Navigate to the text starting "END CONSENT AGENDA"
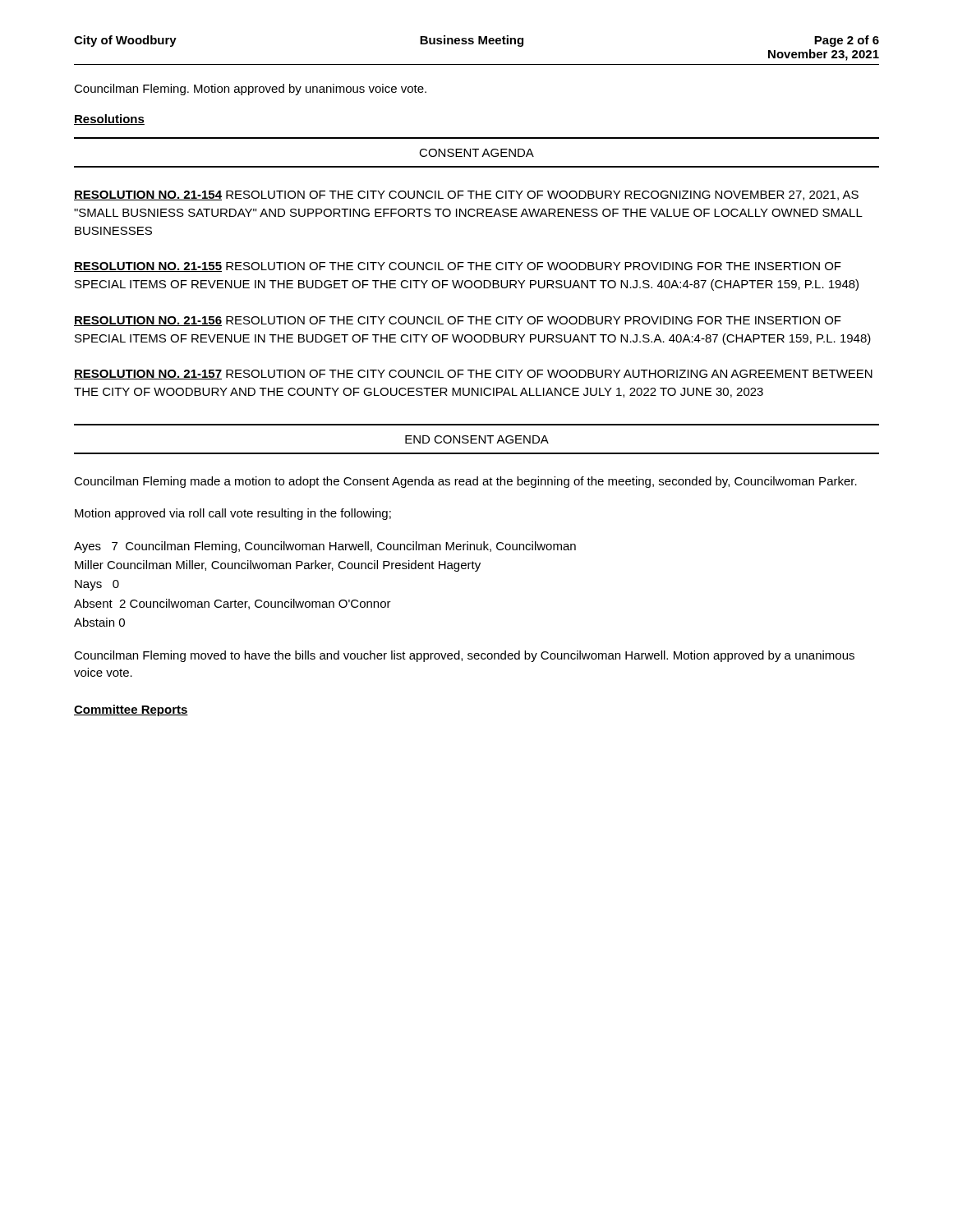Screen dimensions: 1232x953 coord(476,439)
